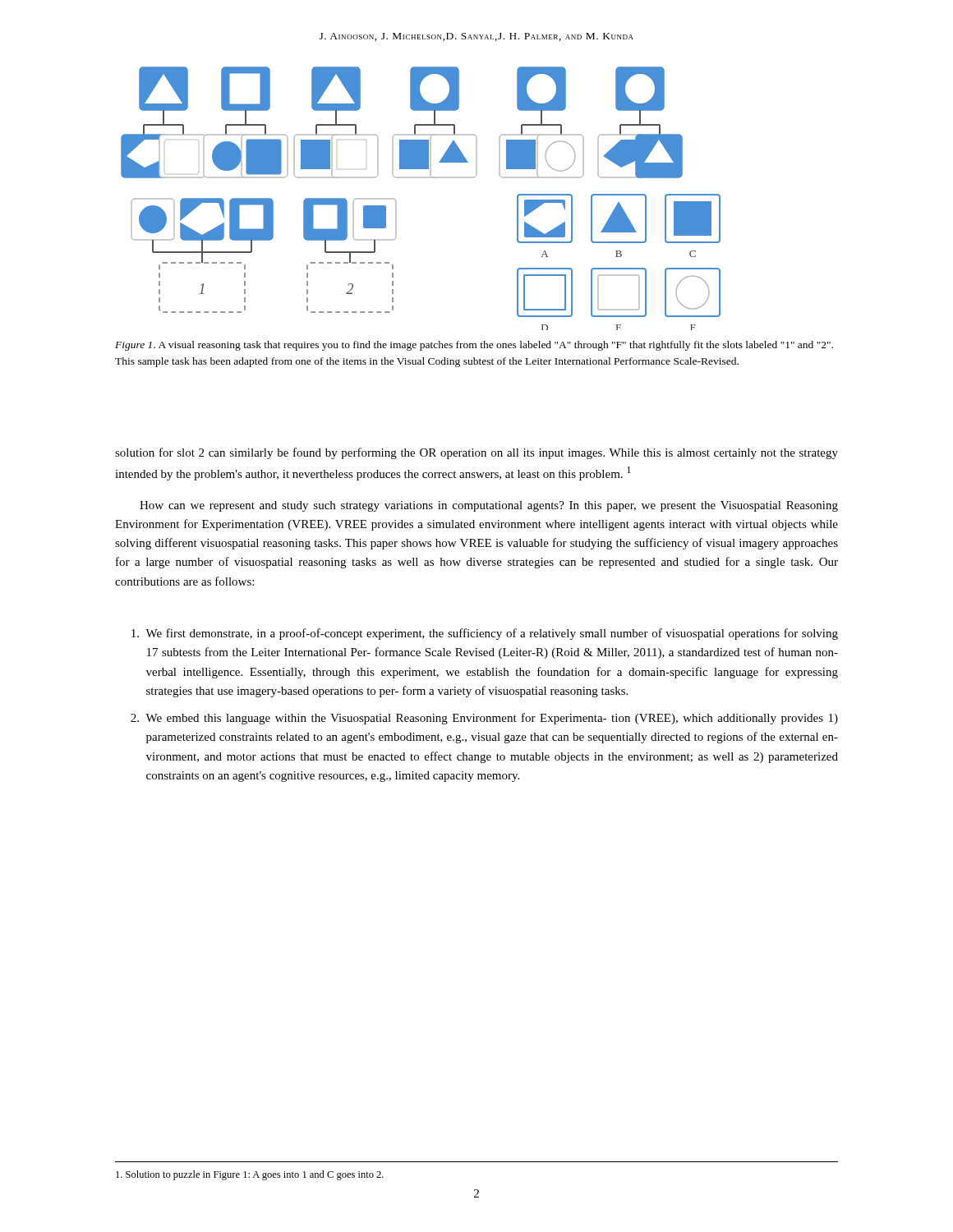The height and width of the screenshot is (1232, 953).
Task: Click on the passage starting "Figure 1. A visual reasoning task that requires"
Action: tap(474, 353)
